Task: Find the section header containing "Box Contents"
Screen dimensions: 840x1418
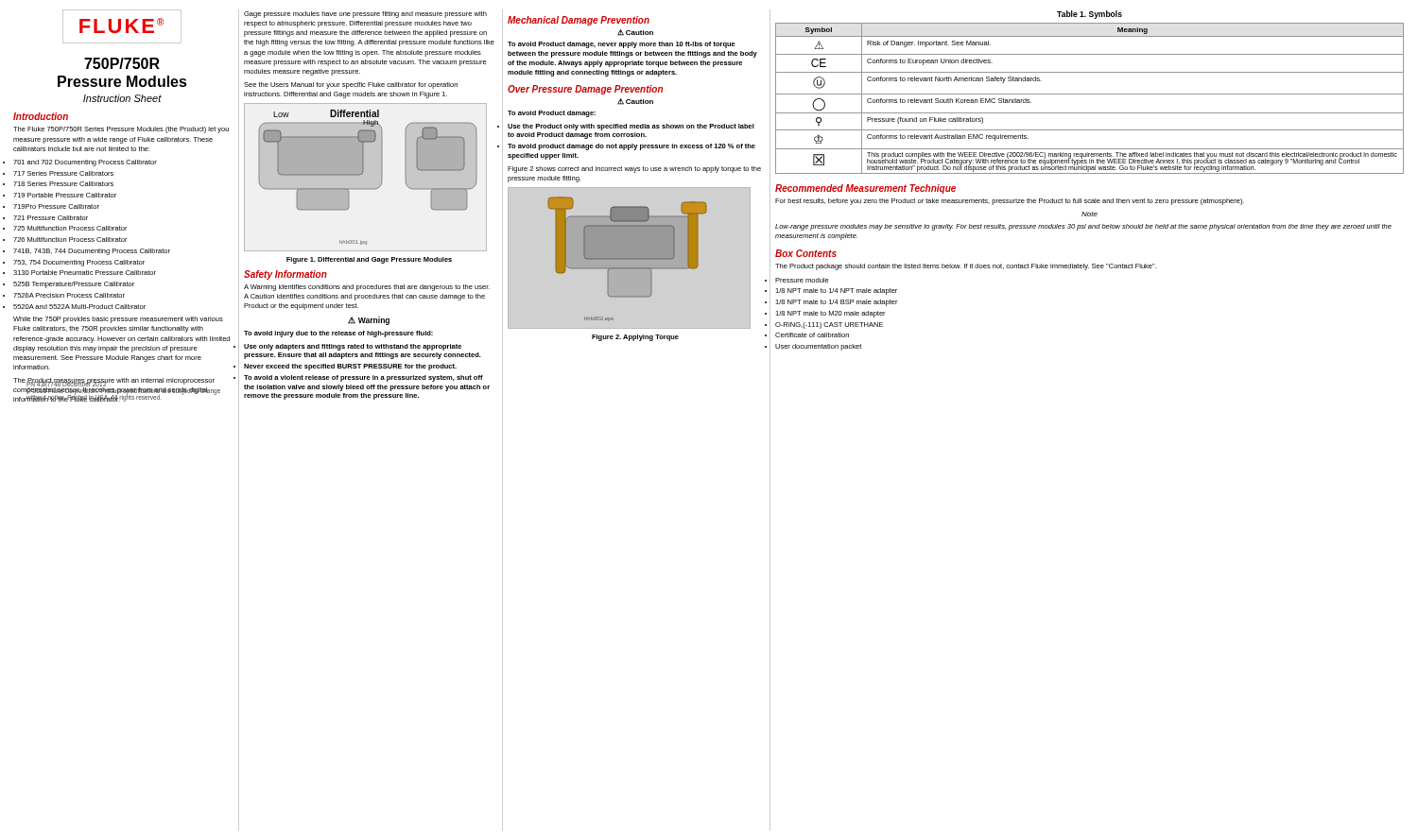Action: (806, 254)
